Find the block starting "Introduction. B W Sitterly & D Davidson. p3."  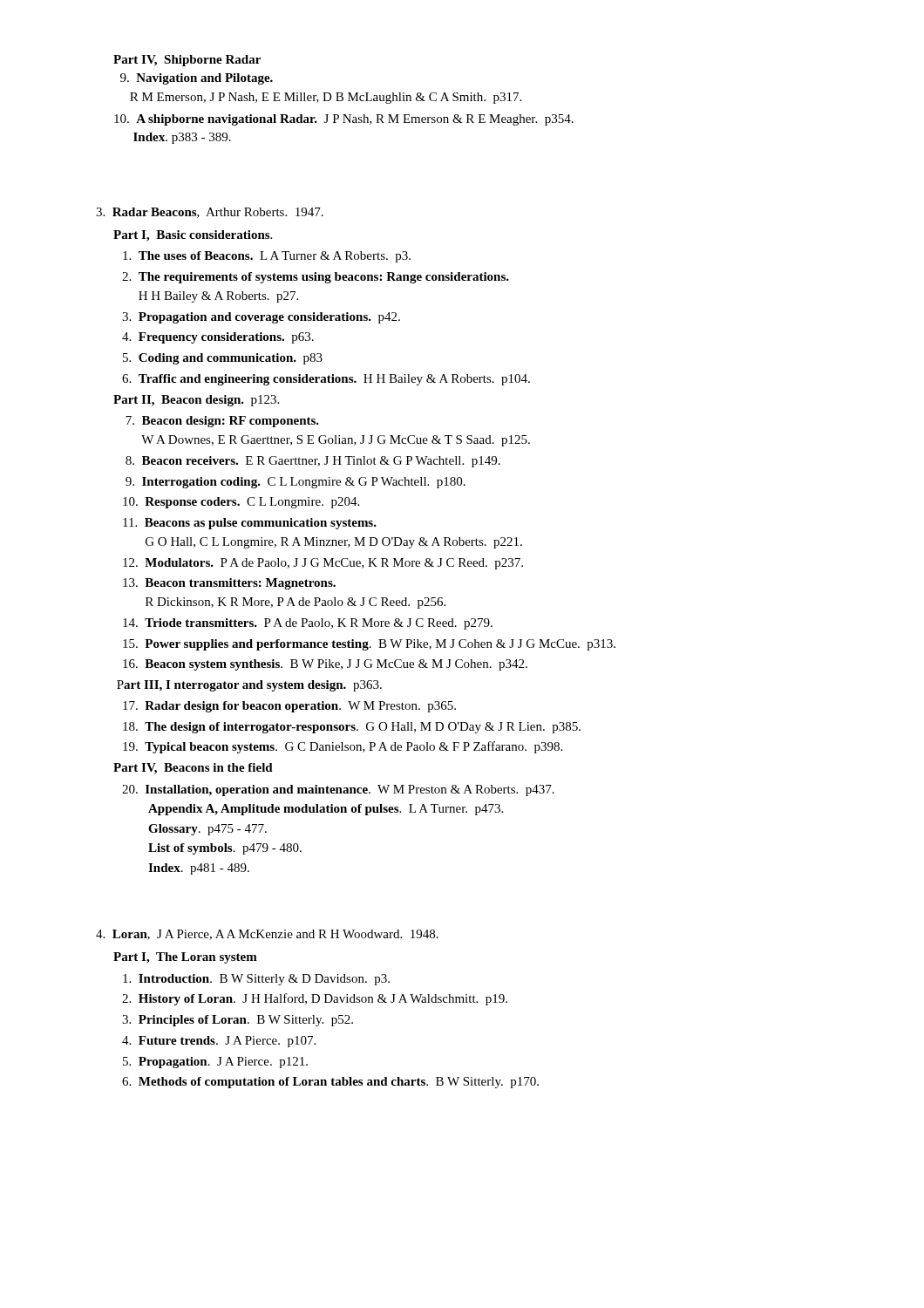pyautogui.click(x=256, y=978)
